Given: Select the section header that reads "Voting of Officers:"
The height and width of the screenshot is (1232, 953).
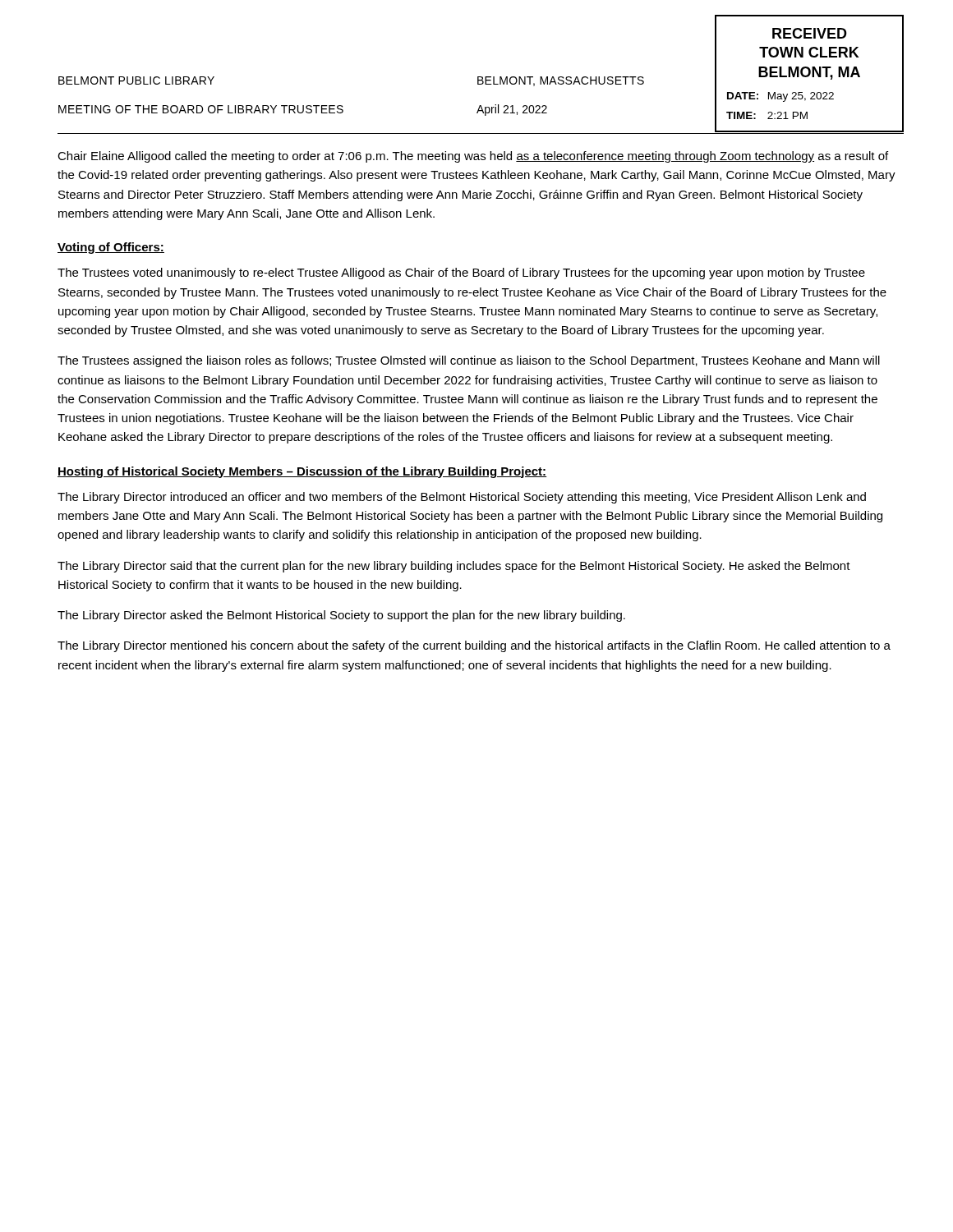Looking at the screenshot, I should tap(111, 247).
